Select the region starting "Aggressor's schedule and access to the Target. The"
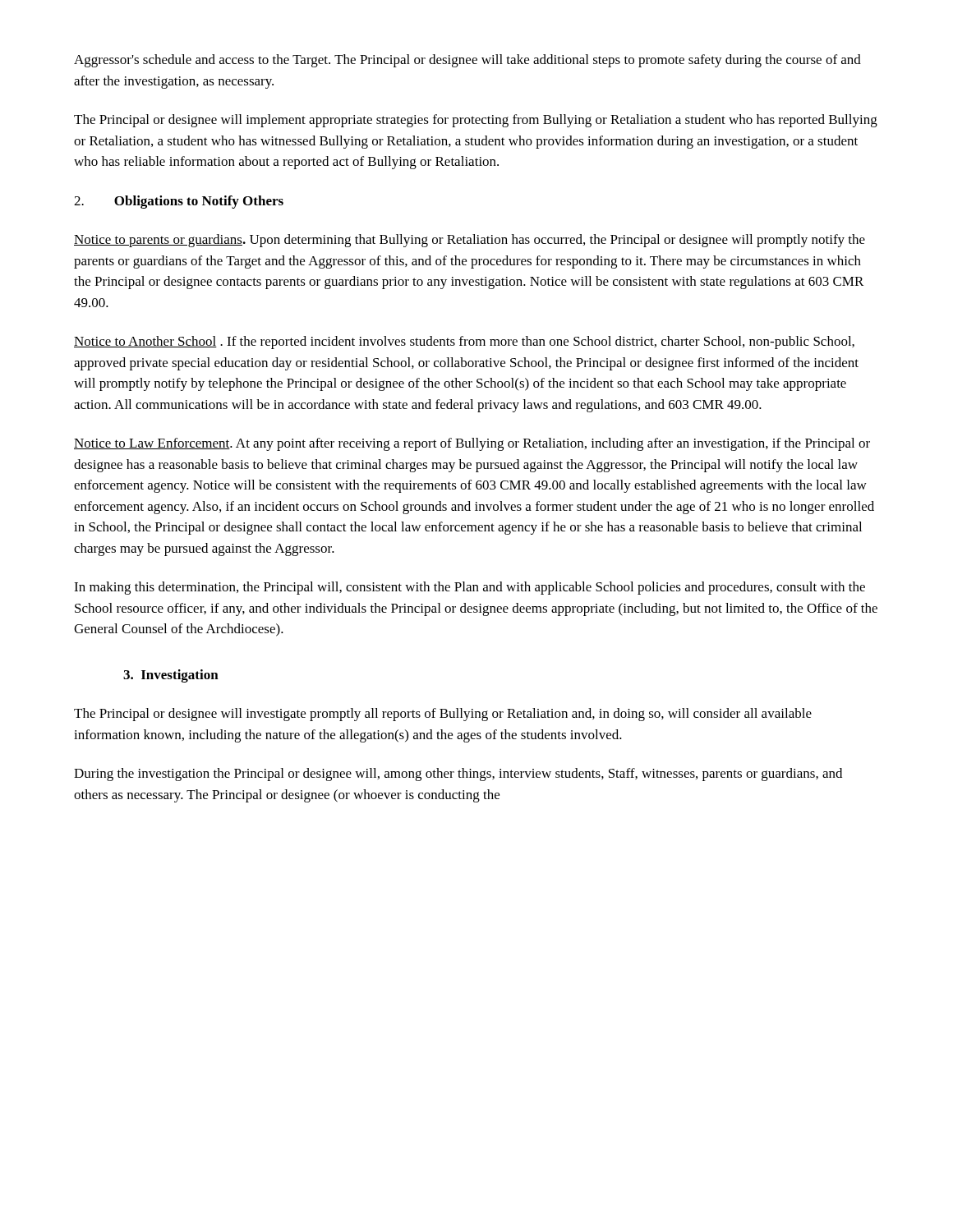This screenshot has height=1232, width=953. click(476, 70)
